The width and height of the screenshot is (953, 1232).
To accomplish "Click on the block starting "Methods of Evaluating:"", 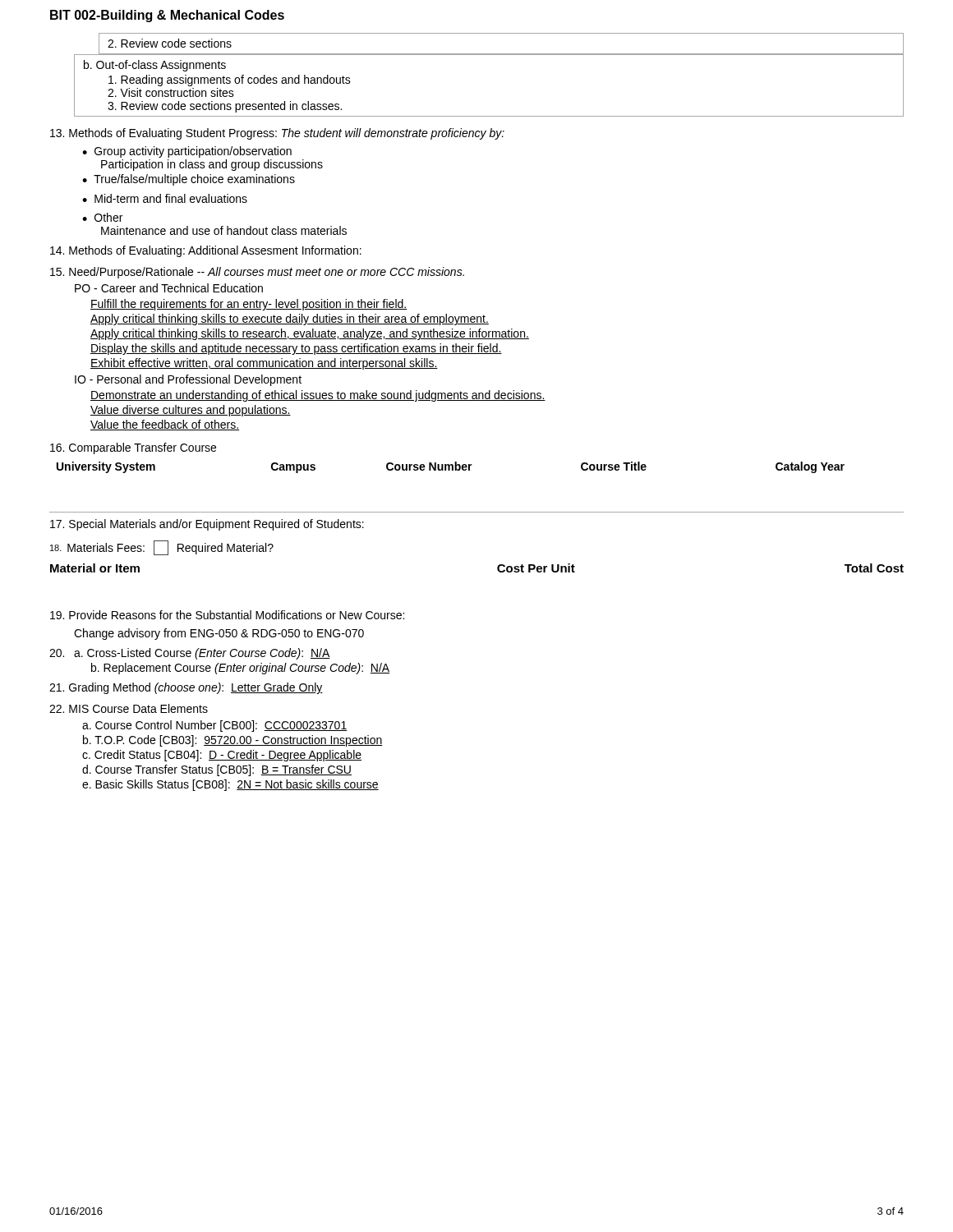I will [x=206, y=251].
